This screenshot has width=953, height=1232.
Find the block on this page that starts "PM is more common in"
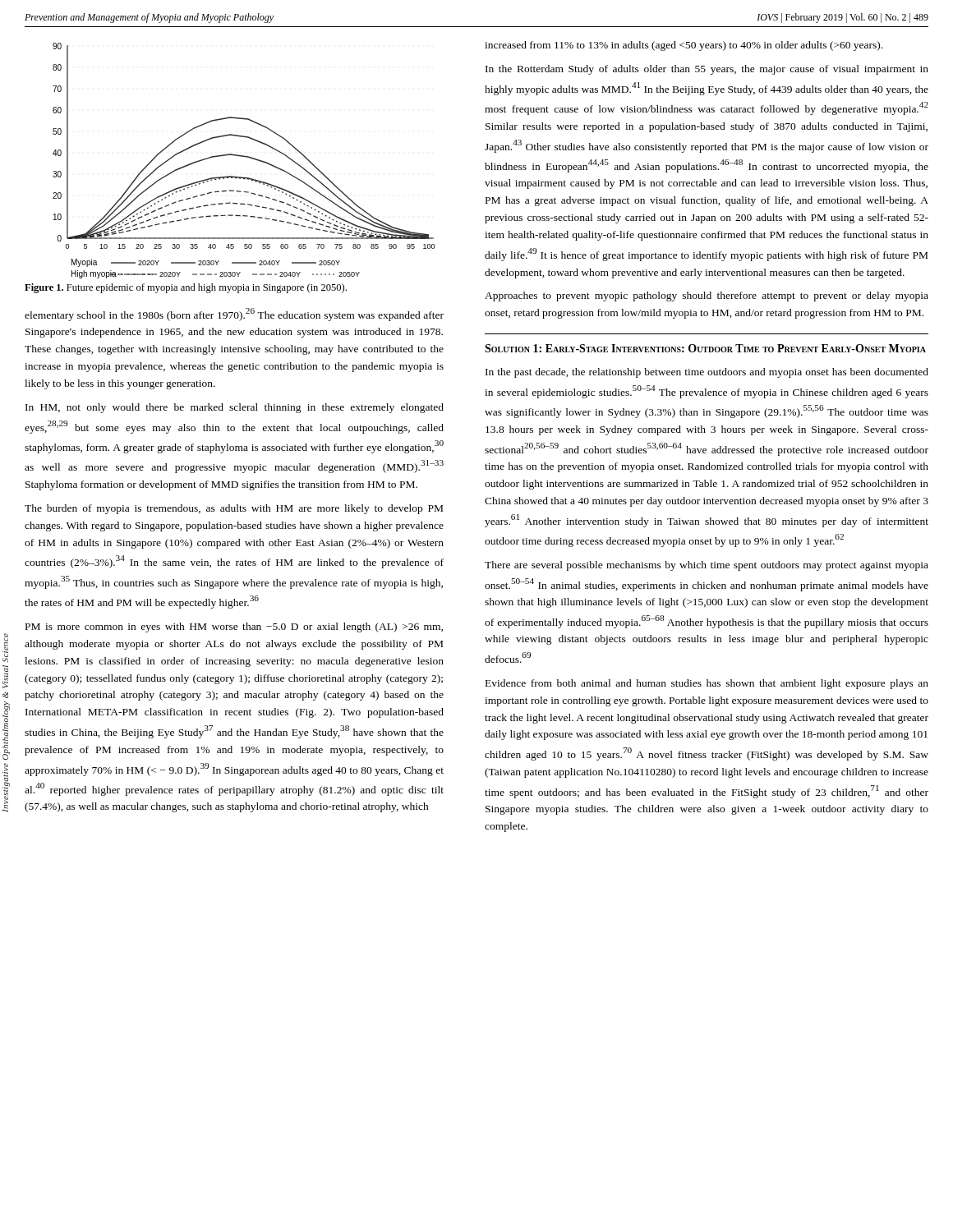pyautogui.click(x=234, y=716)
